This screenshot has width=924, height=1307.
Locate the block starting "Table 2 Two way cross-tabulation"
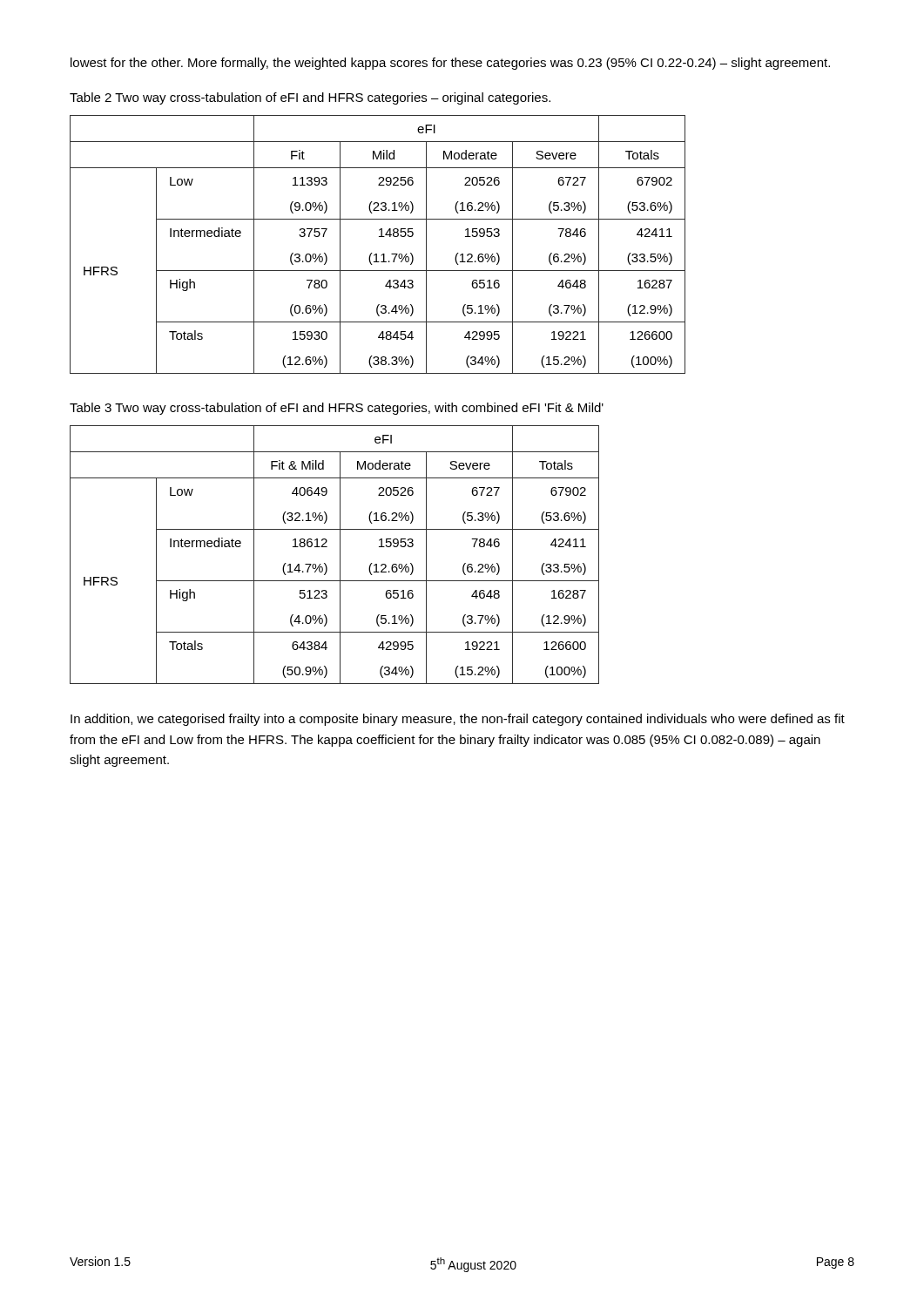tap(311, 97)
